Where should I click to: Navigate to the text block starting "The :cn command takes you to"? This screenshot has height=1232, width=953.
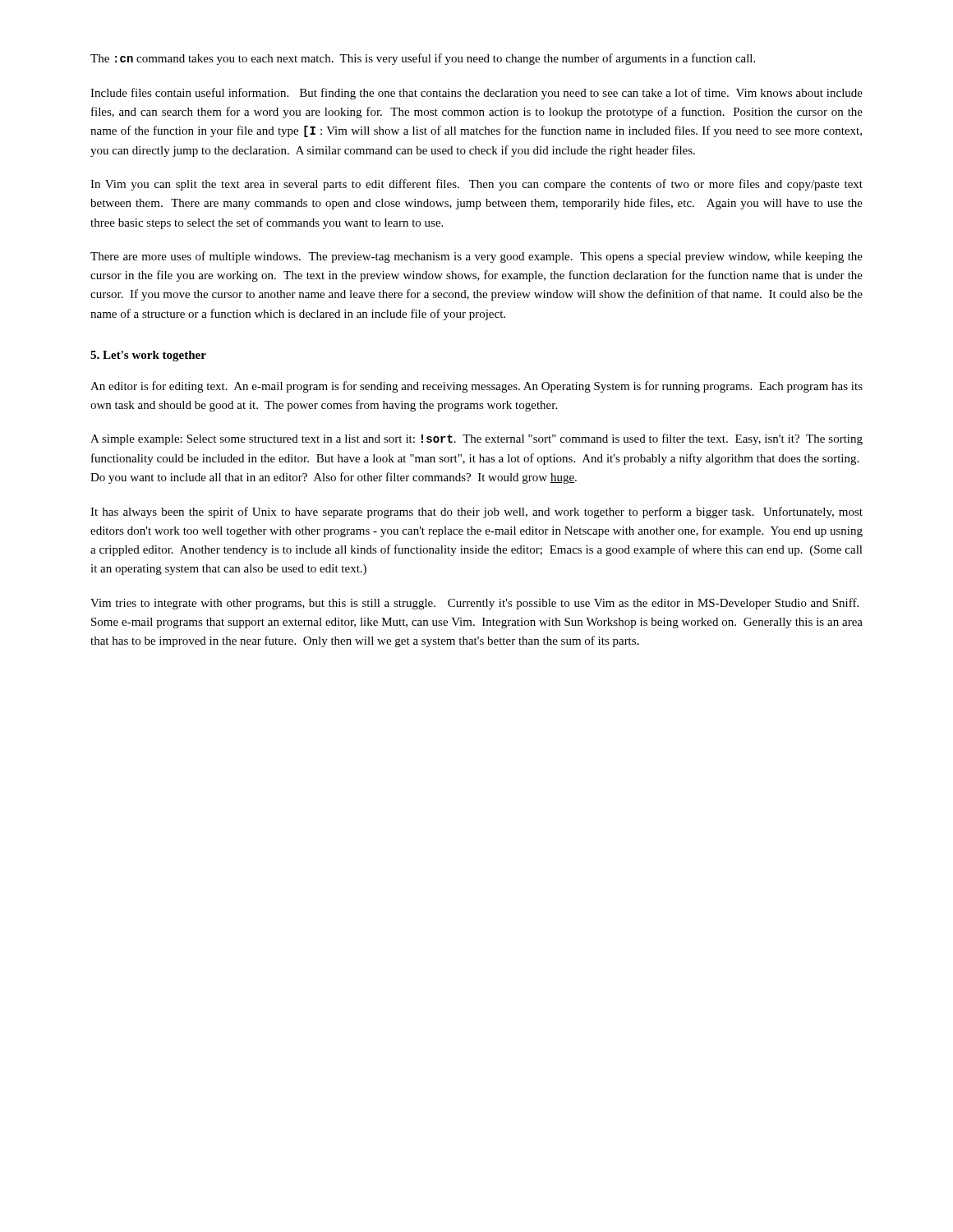[423, 59]
